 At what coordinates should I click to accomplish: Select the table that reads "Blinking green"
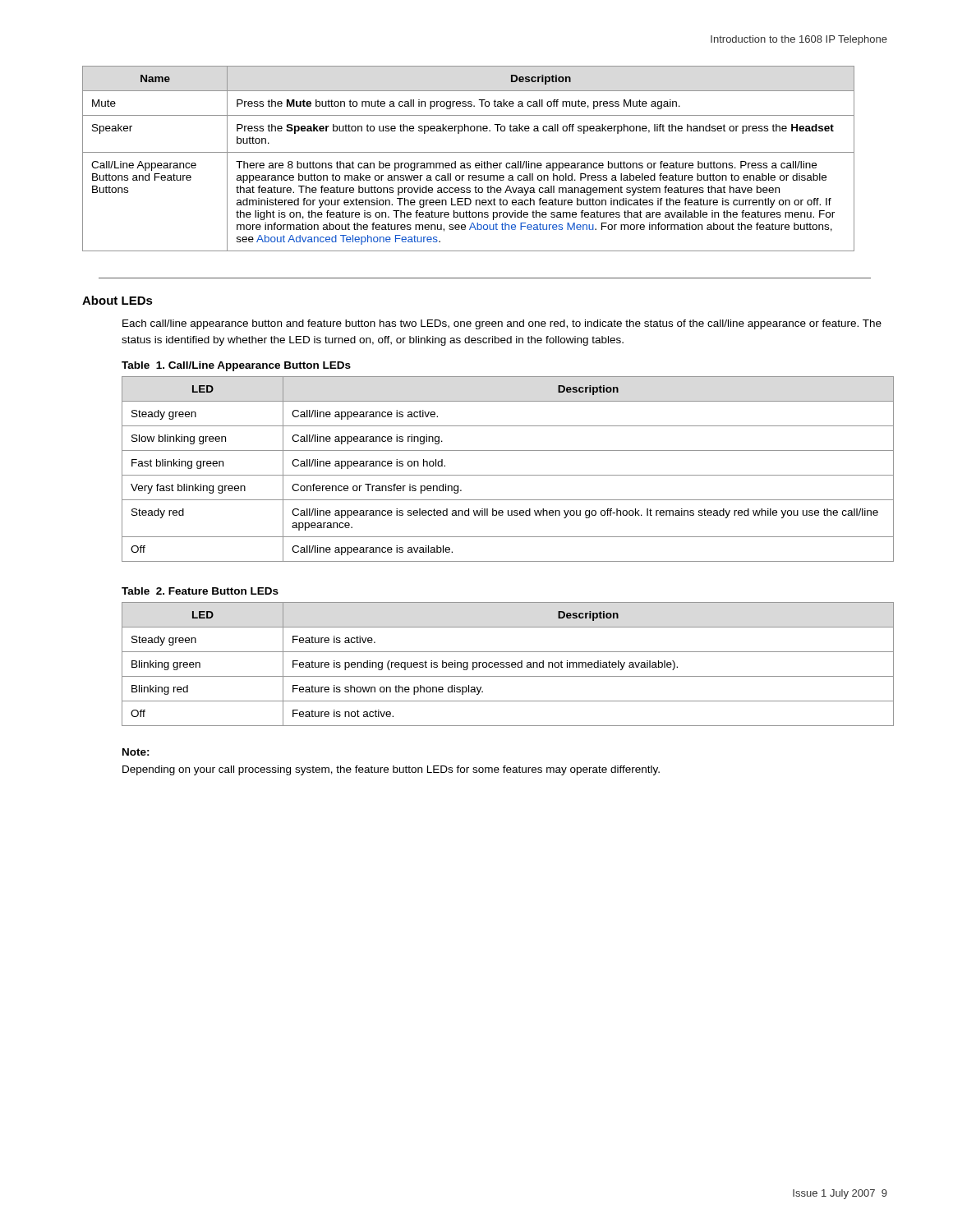point(504,664)
